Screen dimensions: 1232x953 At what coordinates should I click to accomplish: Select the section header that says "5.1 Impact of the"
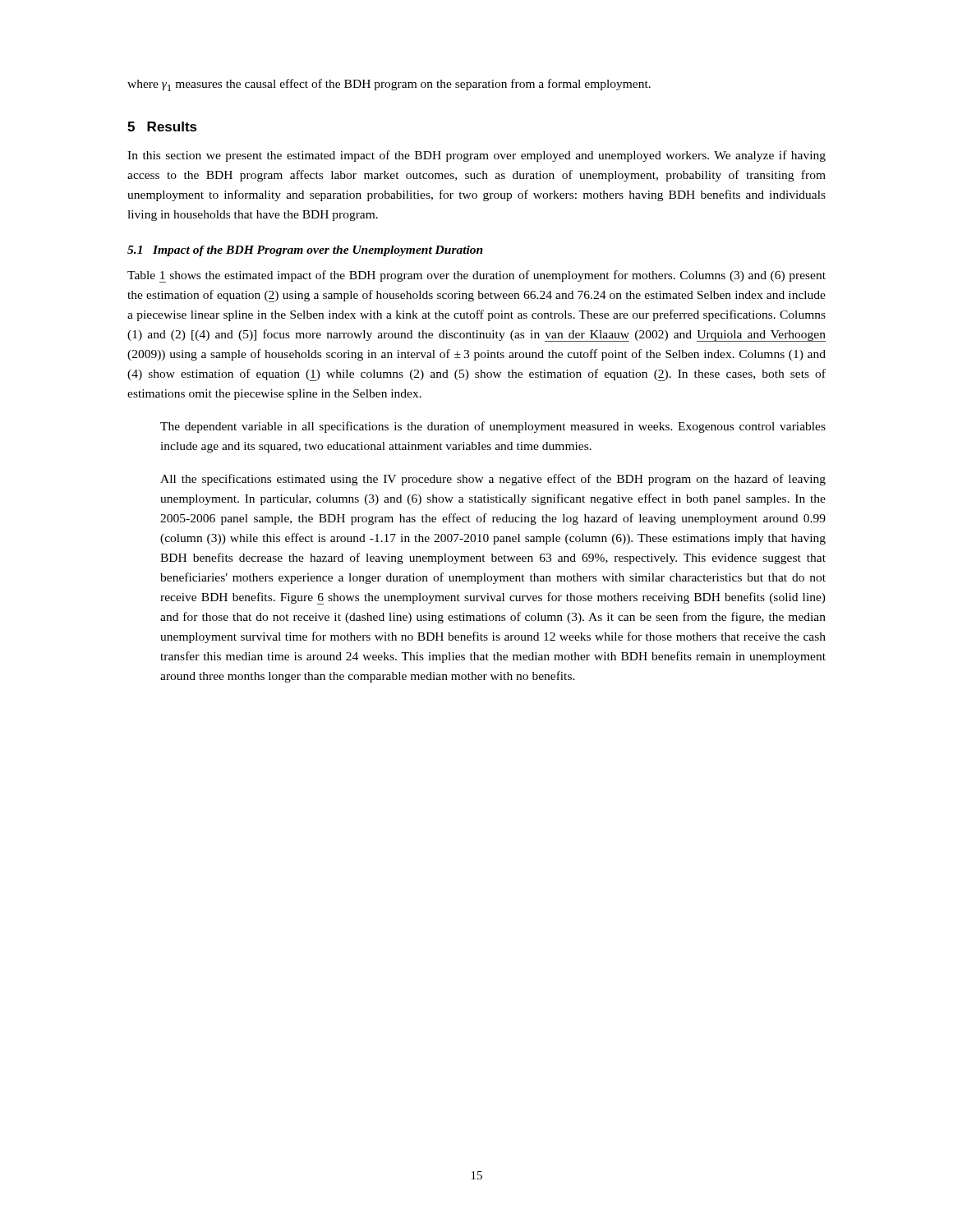(x=305, y=249)
